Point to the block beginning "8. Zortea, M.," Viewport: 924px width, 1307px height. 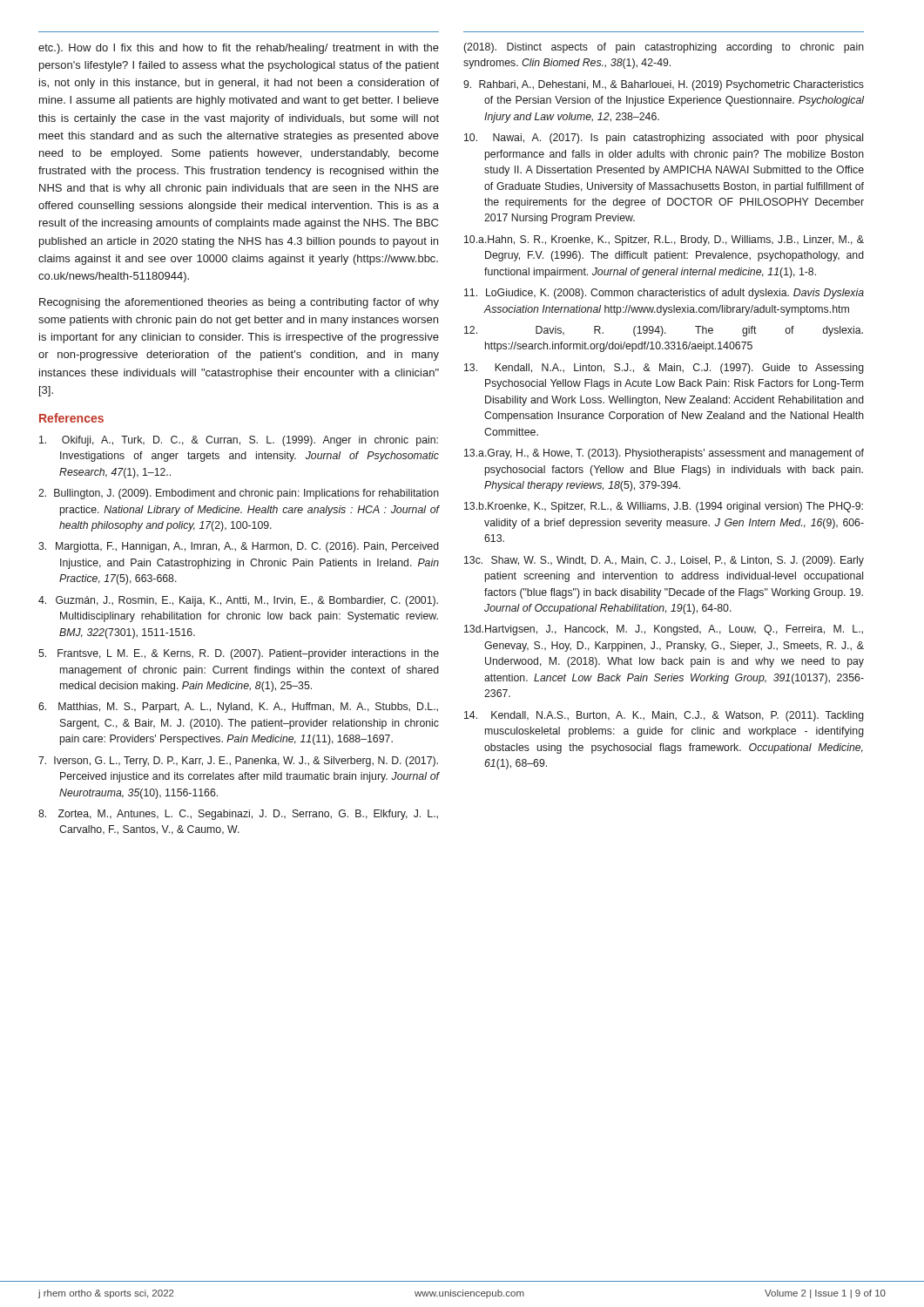(239, 822)
